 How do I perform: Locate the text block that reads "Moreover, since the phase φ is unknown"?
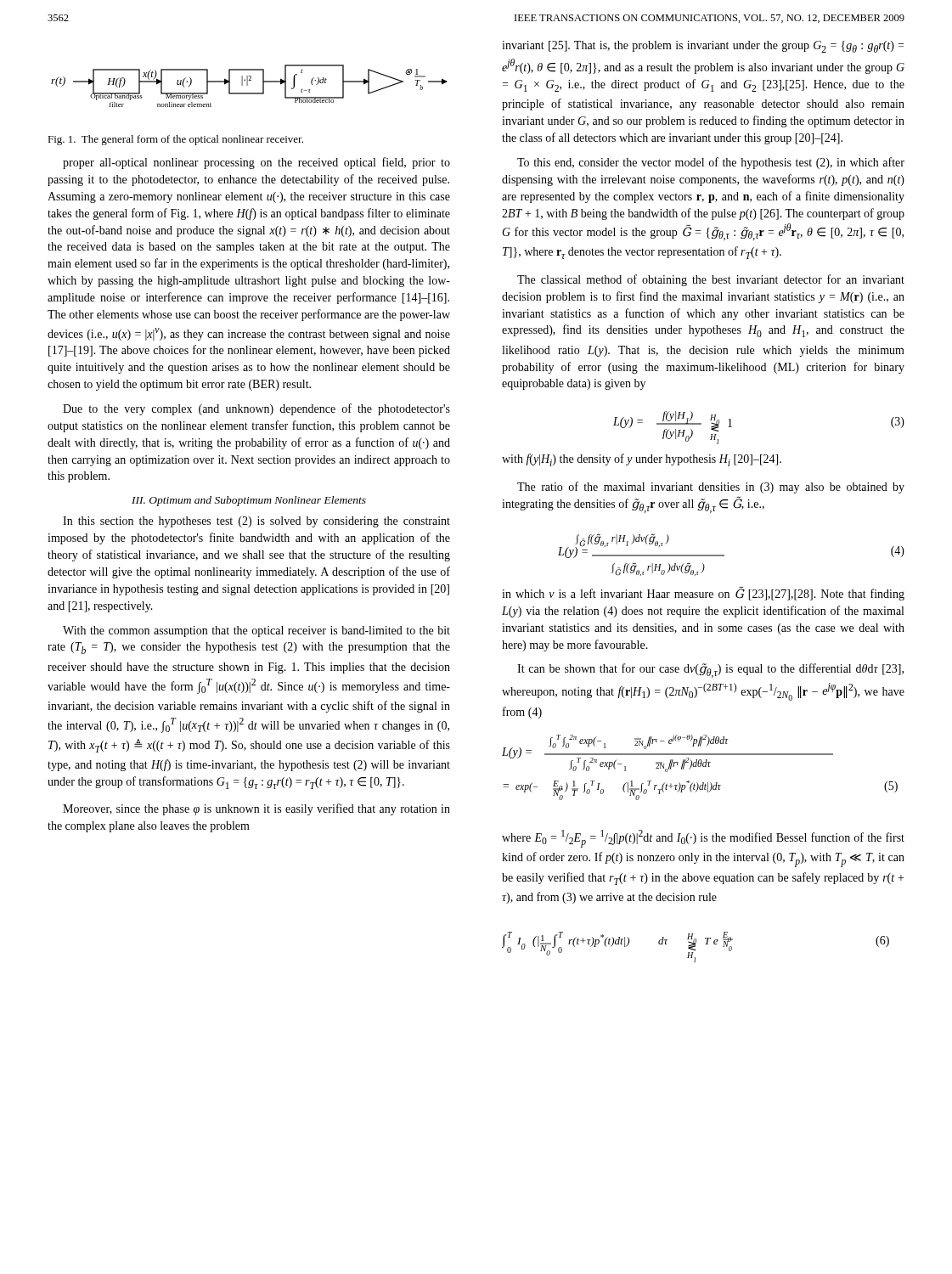(249, 818)
